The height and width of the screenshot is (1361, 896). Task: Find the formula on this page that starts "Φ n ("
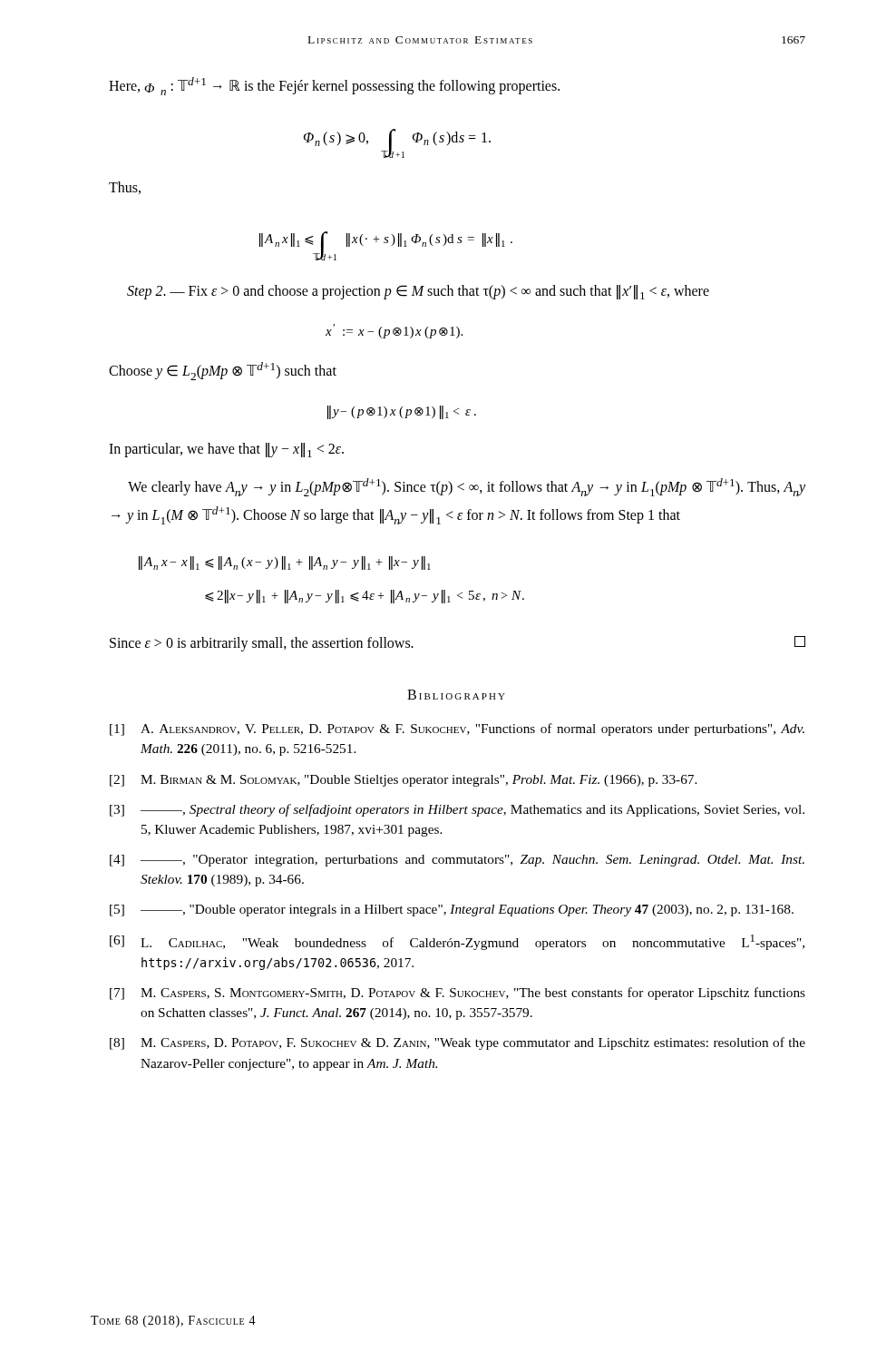click(457, 137)
